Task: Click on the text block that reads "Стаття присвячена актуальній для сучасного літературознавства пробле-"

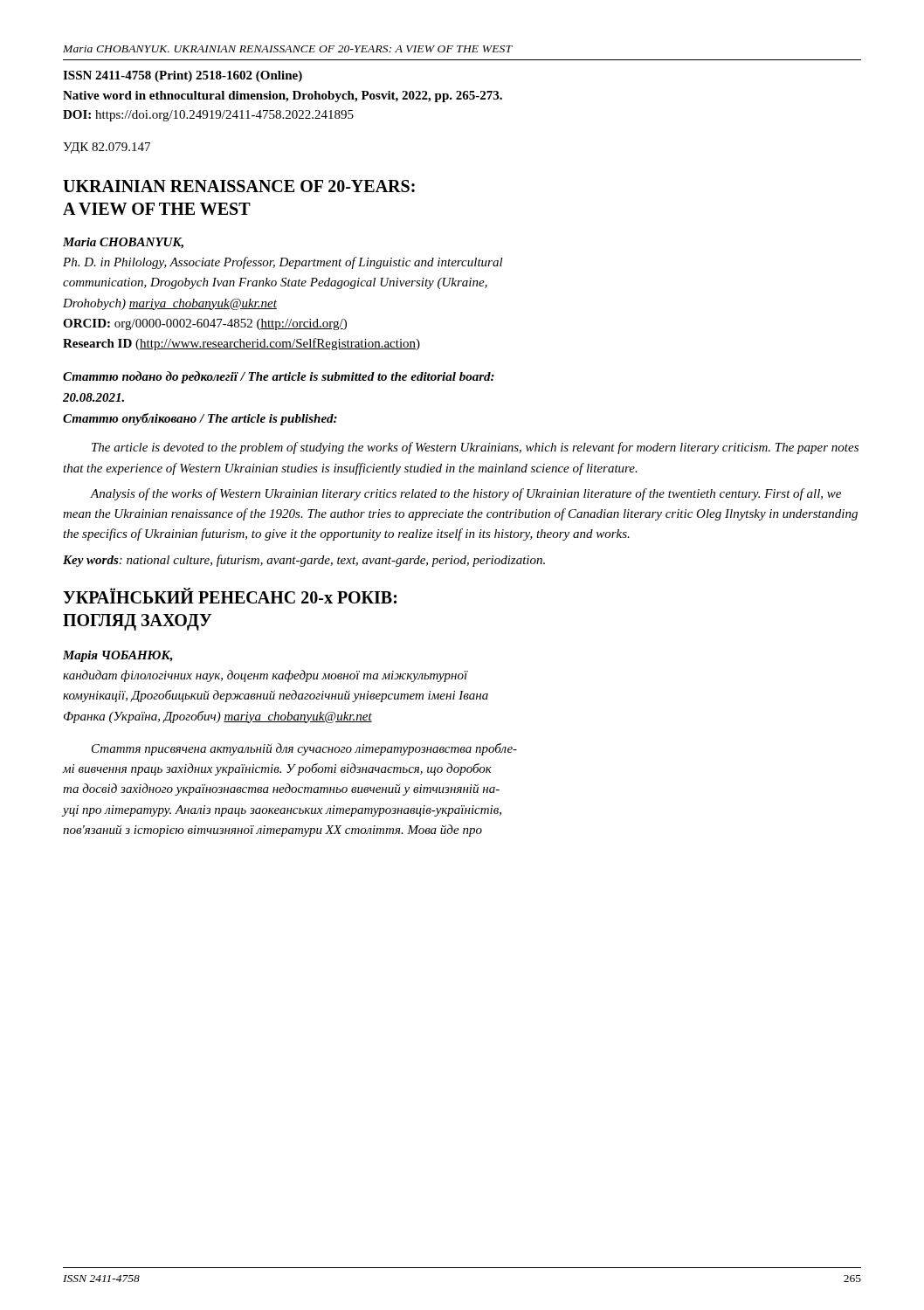Action: pos(290,789)
